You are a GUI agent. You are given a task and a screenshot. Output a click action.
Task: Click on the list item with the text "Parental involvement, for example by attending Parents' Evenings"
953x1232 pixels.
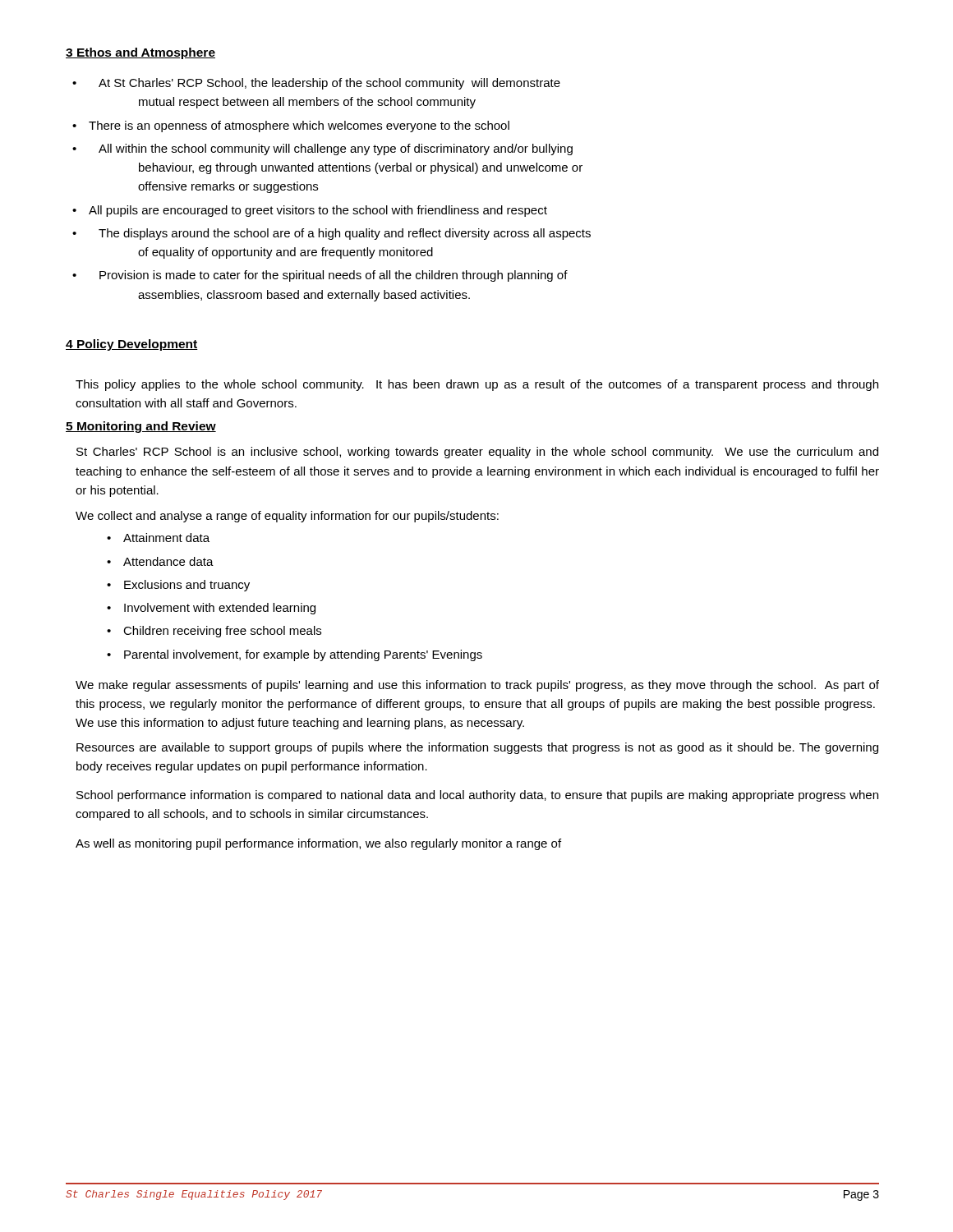click(490, 654)
